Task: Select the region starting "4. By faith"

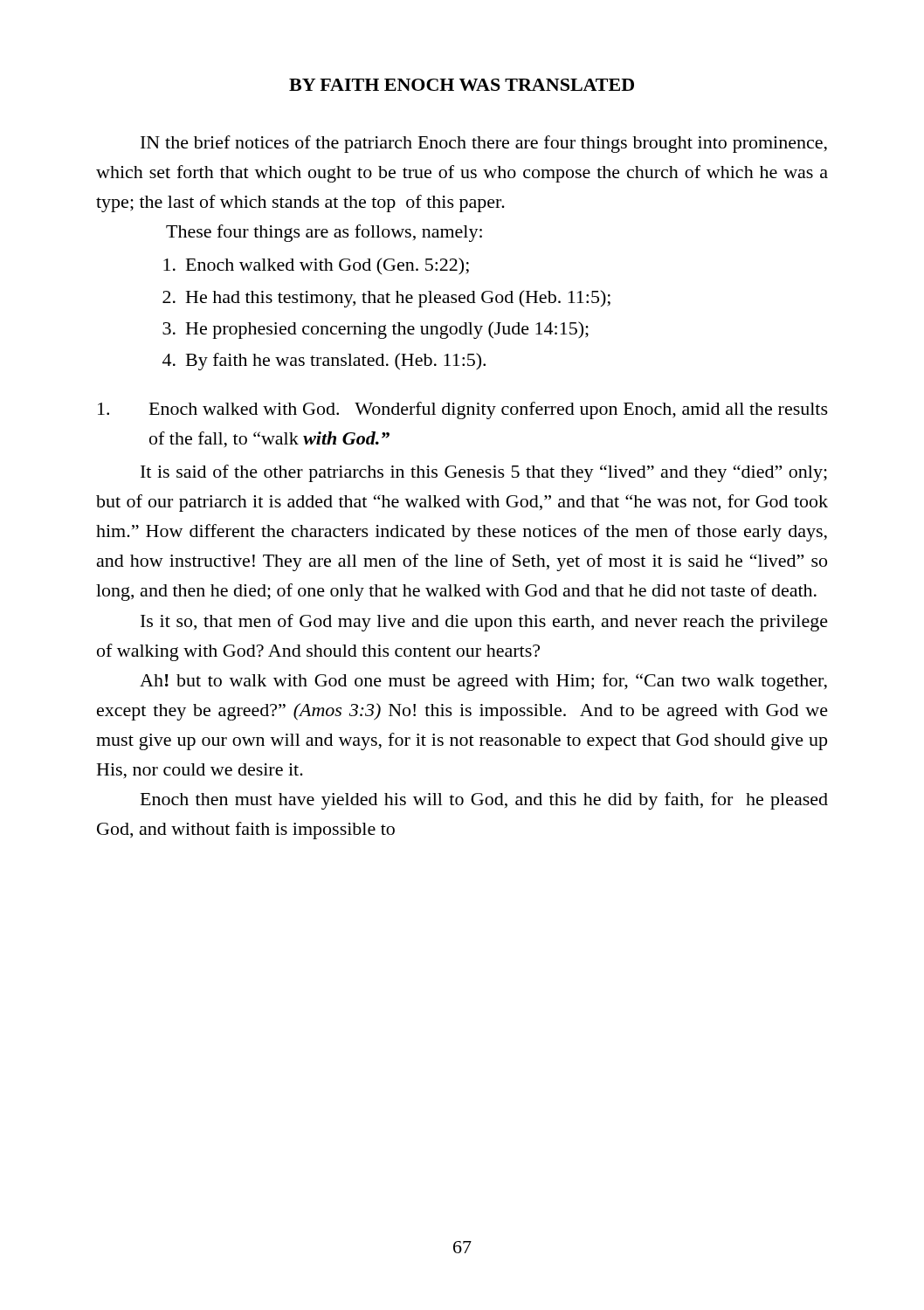Action: (x=488, y=360)
